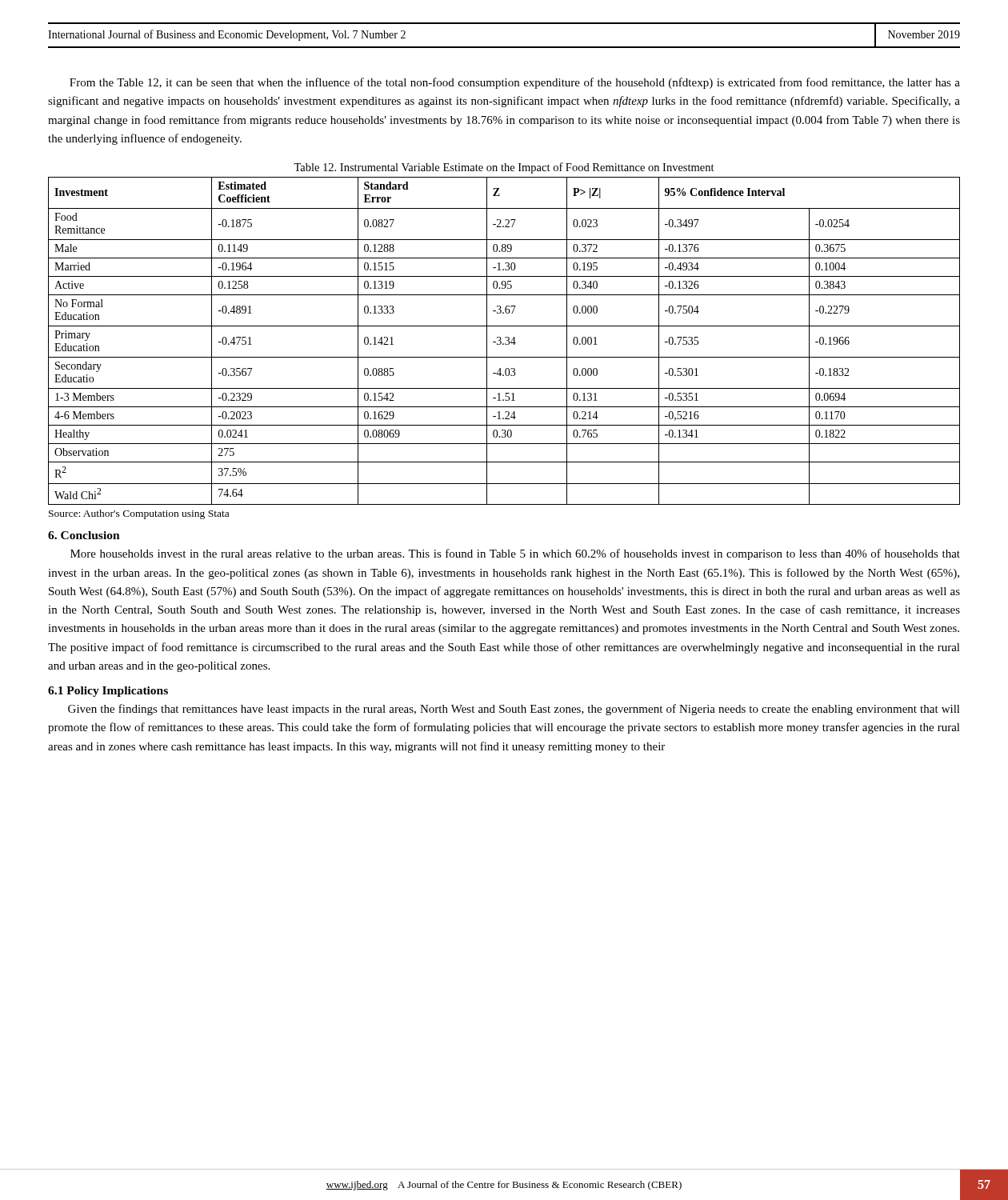Select the text starting "6.1 Policy Implications"
The image size is (1008, 1200).
tap(108, 690)
